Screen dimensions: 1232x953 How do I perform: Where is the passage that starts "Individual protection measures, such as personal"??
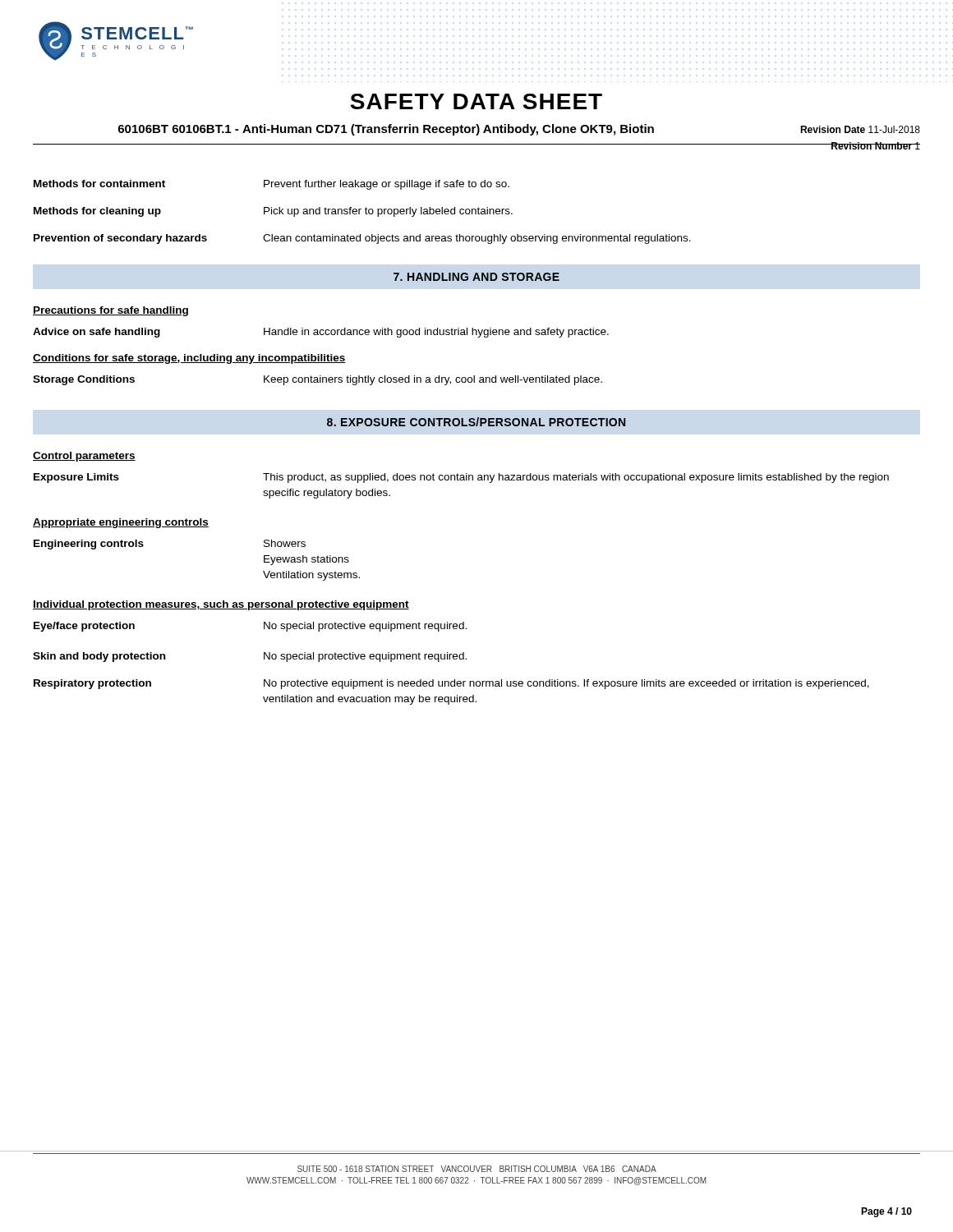coord(221,605)
